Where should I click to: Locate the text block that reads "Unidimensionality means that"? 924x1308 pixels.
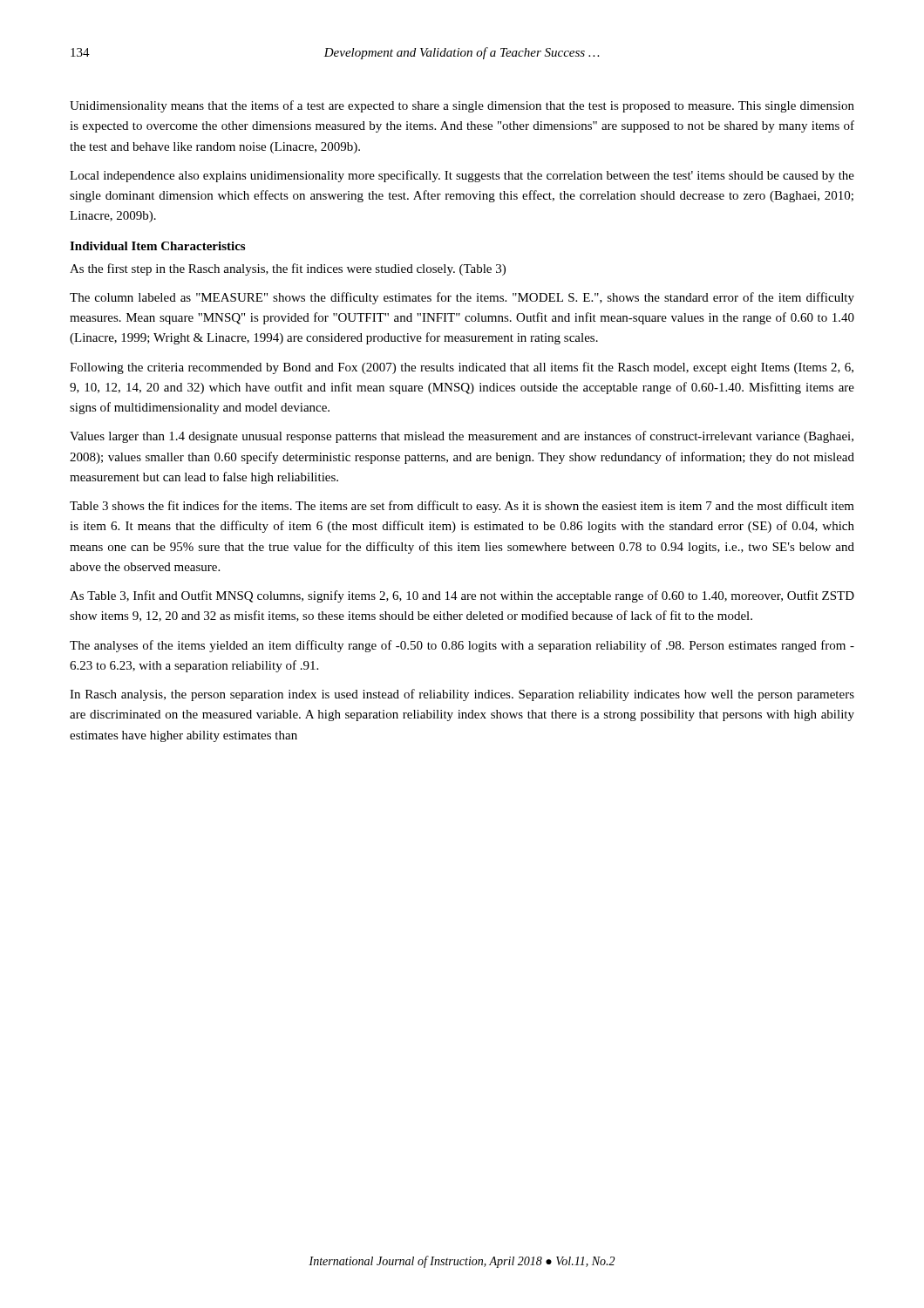click(462, 126)
